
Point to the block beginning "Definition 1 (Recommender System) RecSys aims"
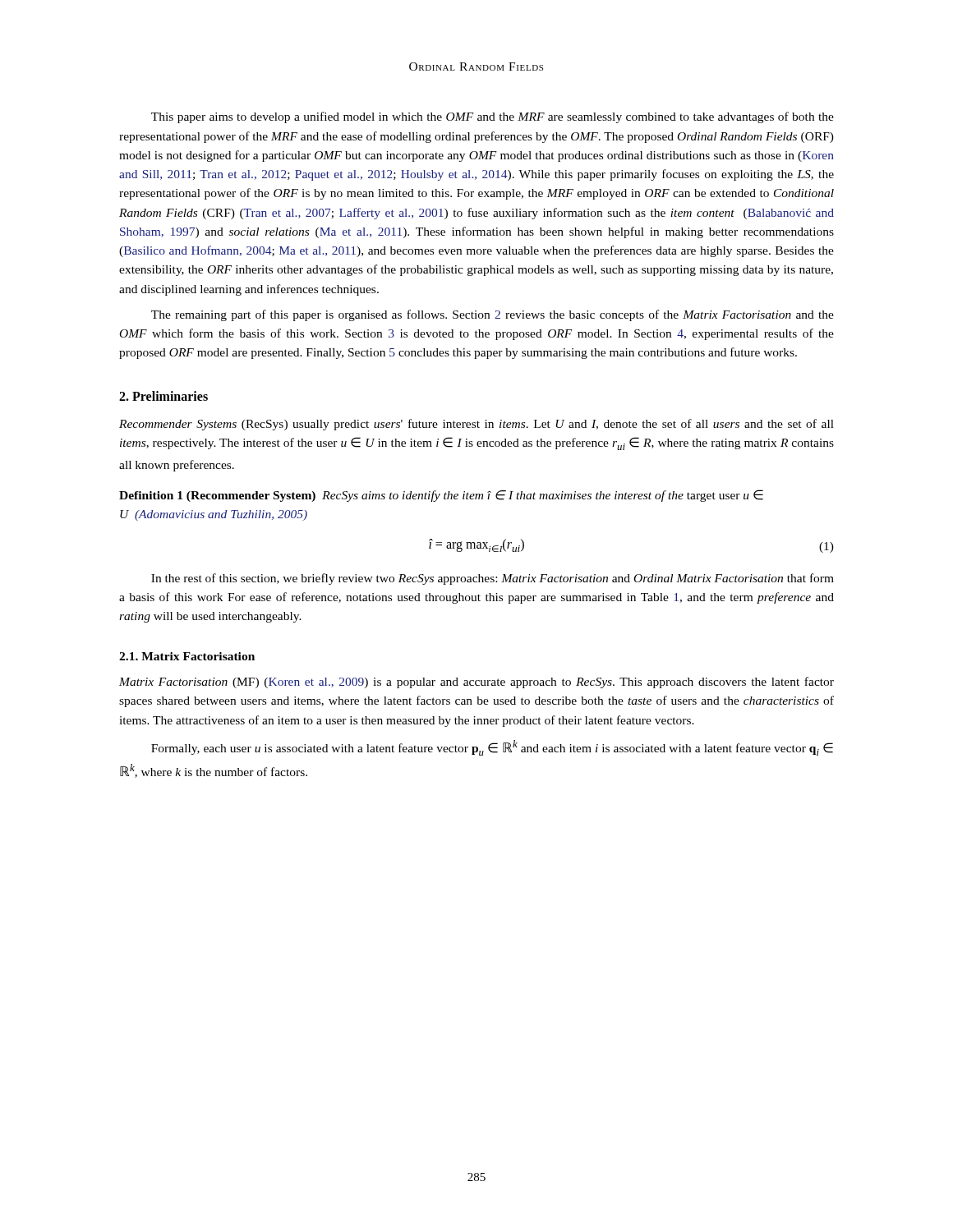coord(442,504)
